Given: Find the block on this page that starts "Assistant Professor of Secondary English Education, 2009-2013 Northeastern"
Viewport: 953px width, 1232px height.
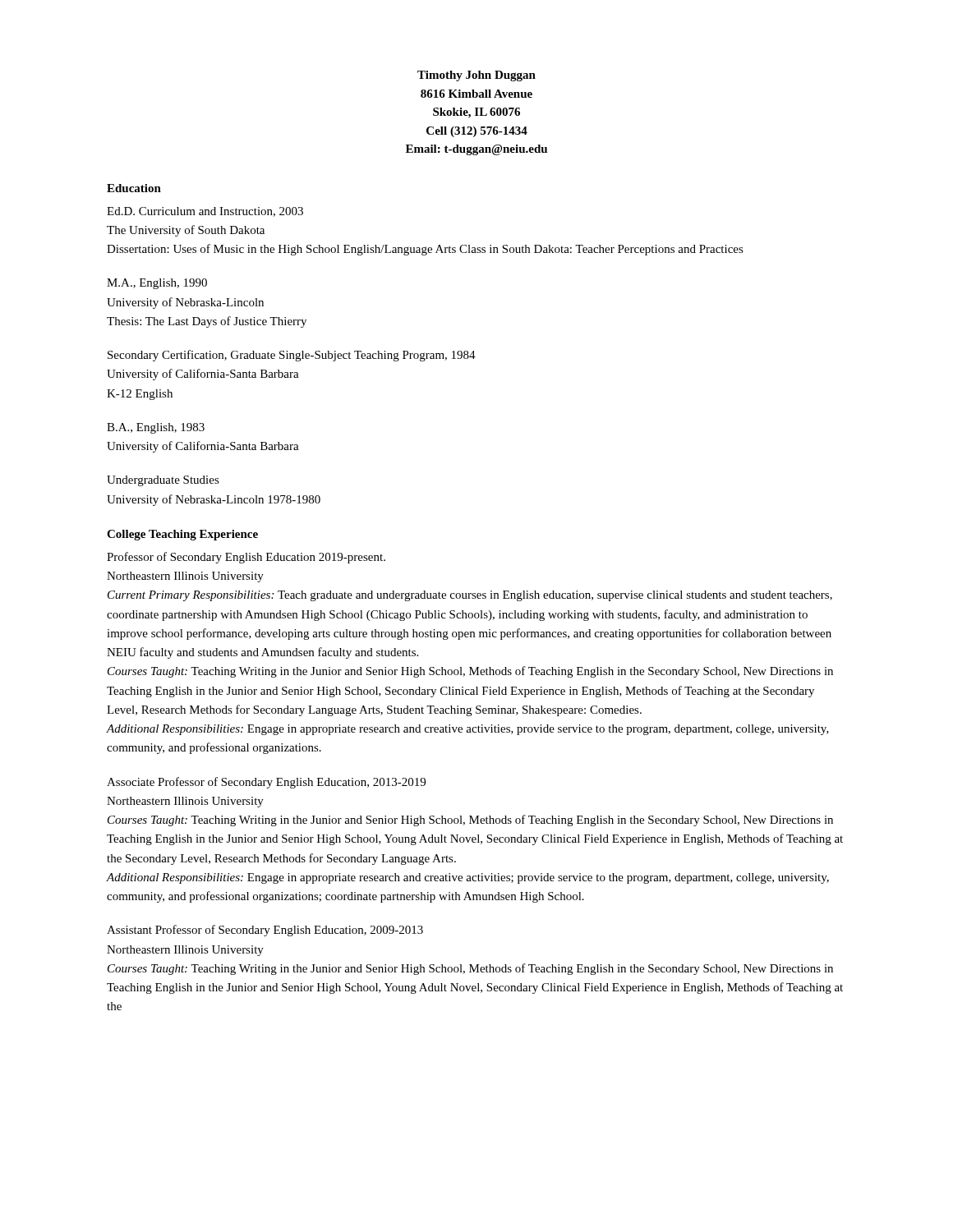Looking at the screenshot, I should point(476,969).
